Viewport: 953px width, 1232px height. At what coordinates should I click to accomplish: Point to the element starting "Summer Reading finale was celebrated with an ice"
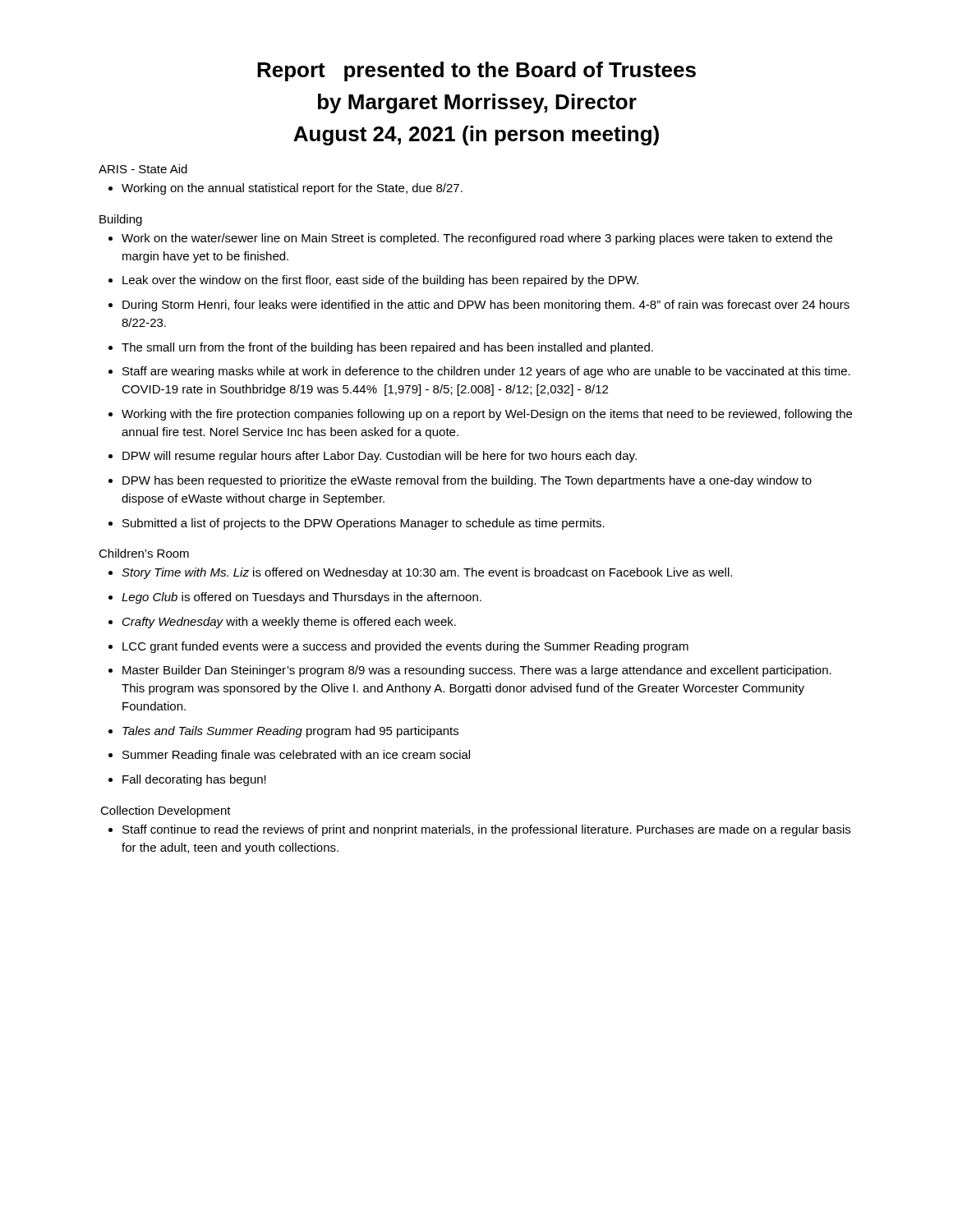[x=476, y=755]
